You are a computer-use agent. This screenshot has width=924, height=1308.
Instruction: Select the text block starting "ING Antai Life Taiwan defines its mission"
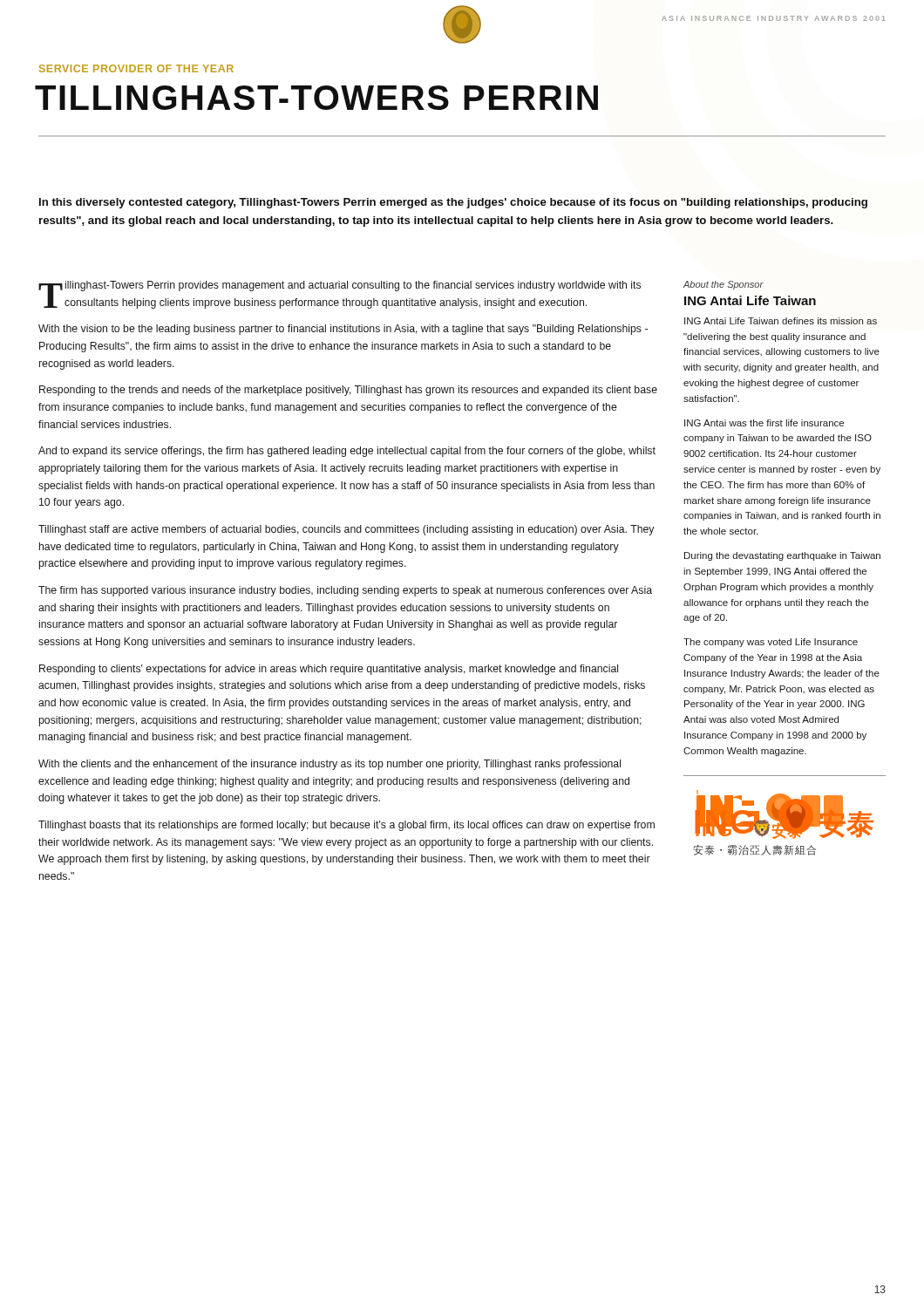[x=781, y=321]
